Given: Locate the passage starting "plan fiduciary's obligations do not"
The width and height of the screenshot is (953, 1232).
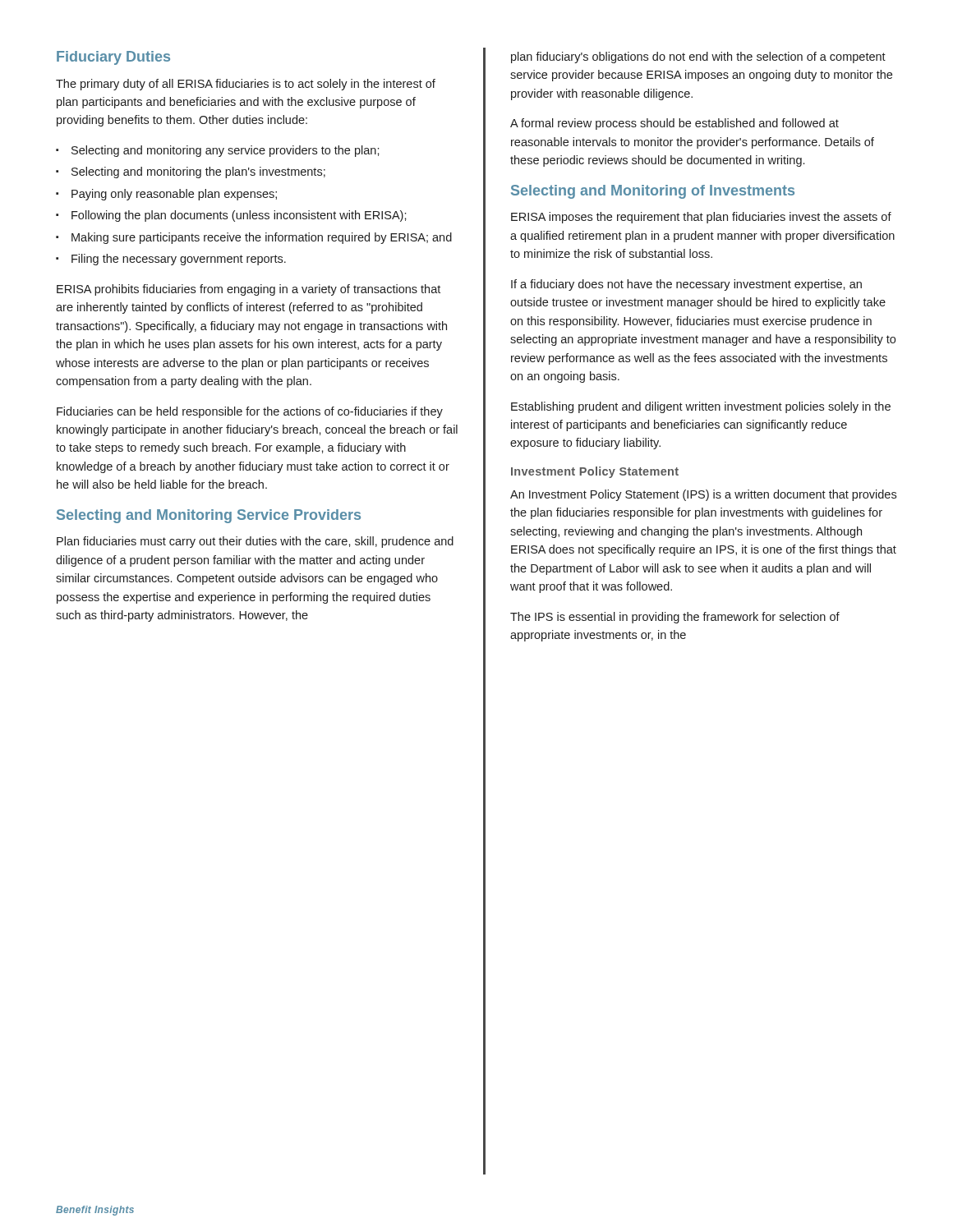Looking at the screenshot, I should [704, 75].
